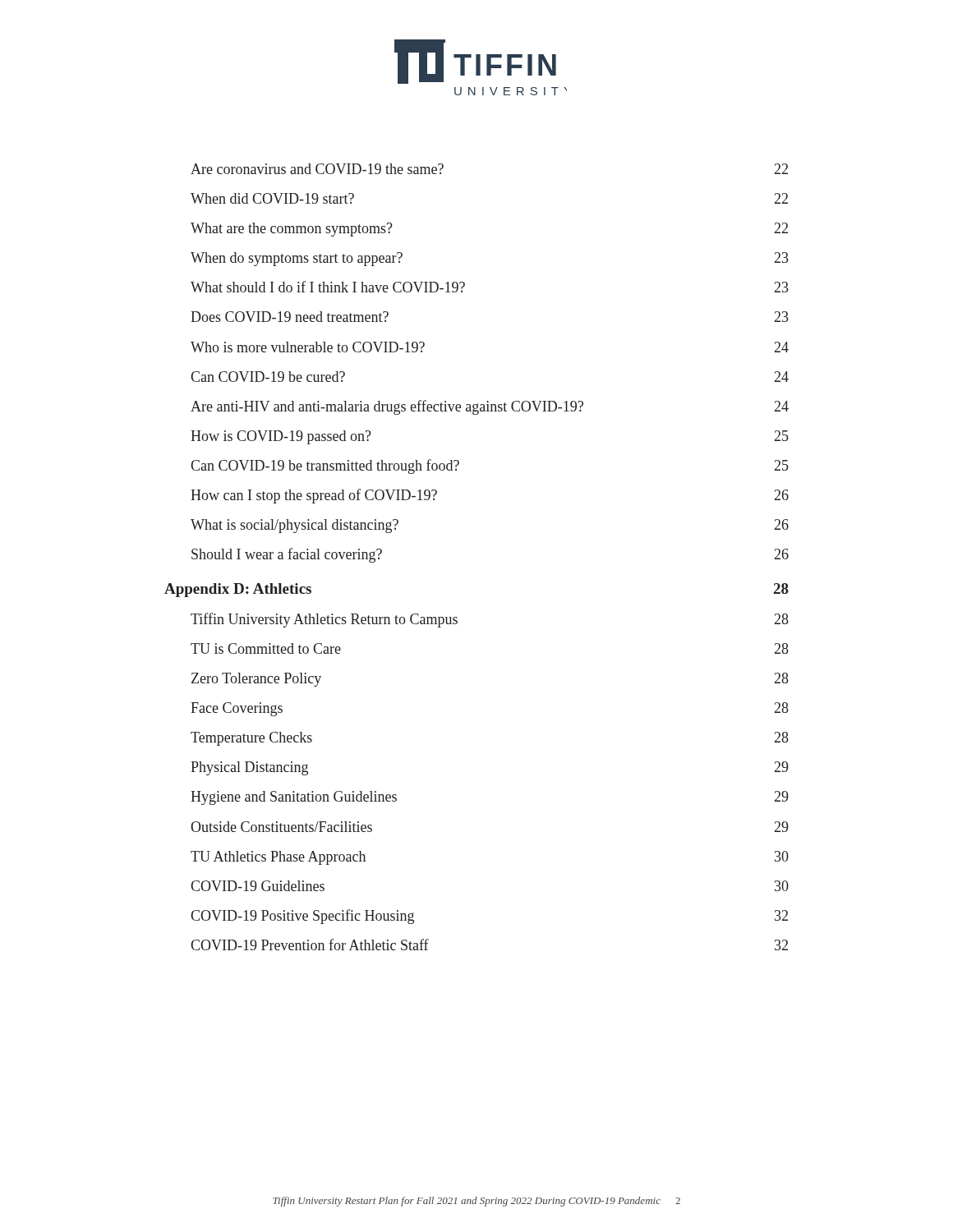Screen dimensions: 1232x953
Task: Point to the block beginning "Are anti-HIV and anti-malaria drugs effective"
Action: click(x=490, y=406)
